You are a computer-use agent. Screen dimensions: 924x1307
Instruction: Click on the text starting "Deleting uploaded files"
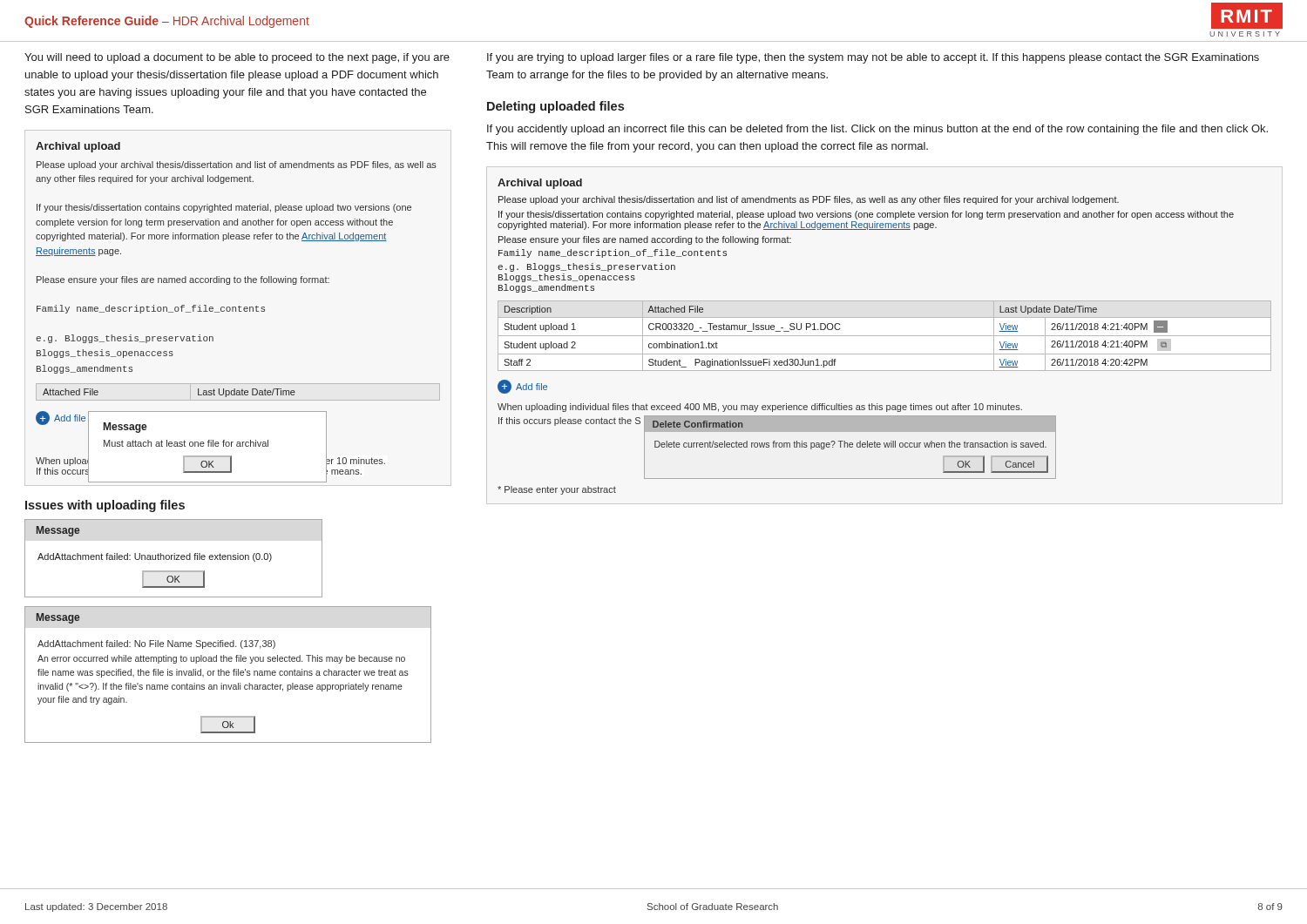pyautogui.click(x=555, y=106)
